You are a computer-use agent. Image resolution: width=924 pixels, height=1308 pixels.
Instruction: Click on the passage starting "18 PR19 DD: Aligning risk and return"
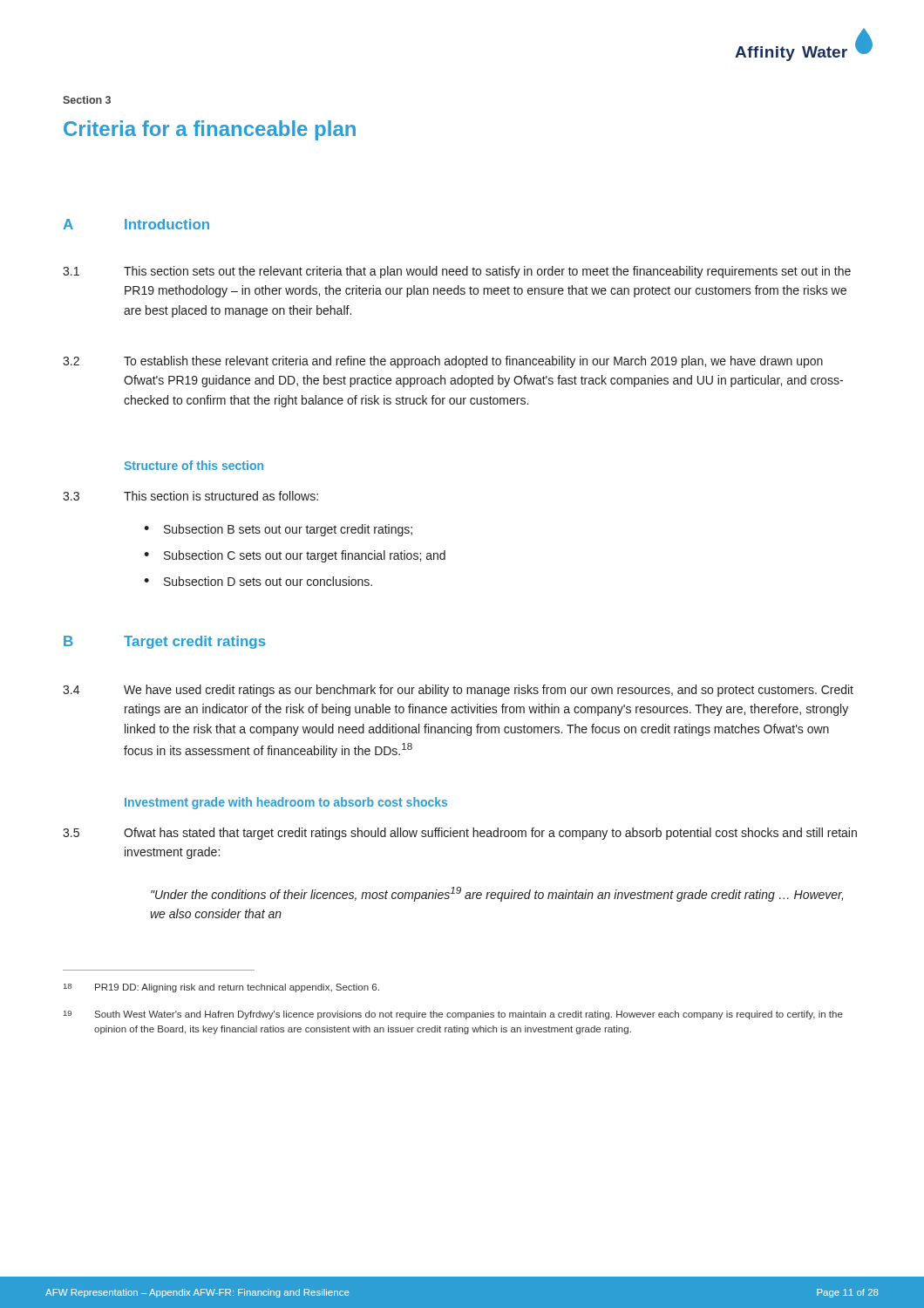tap(221, 989)
